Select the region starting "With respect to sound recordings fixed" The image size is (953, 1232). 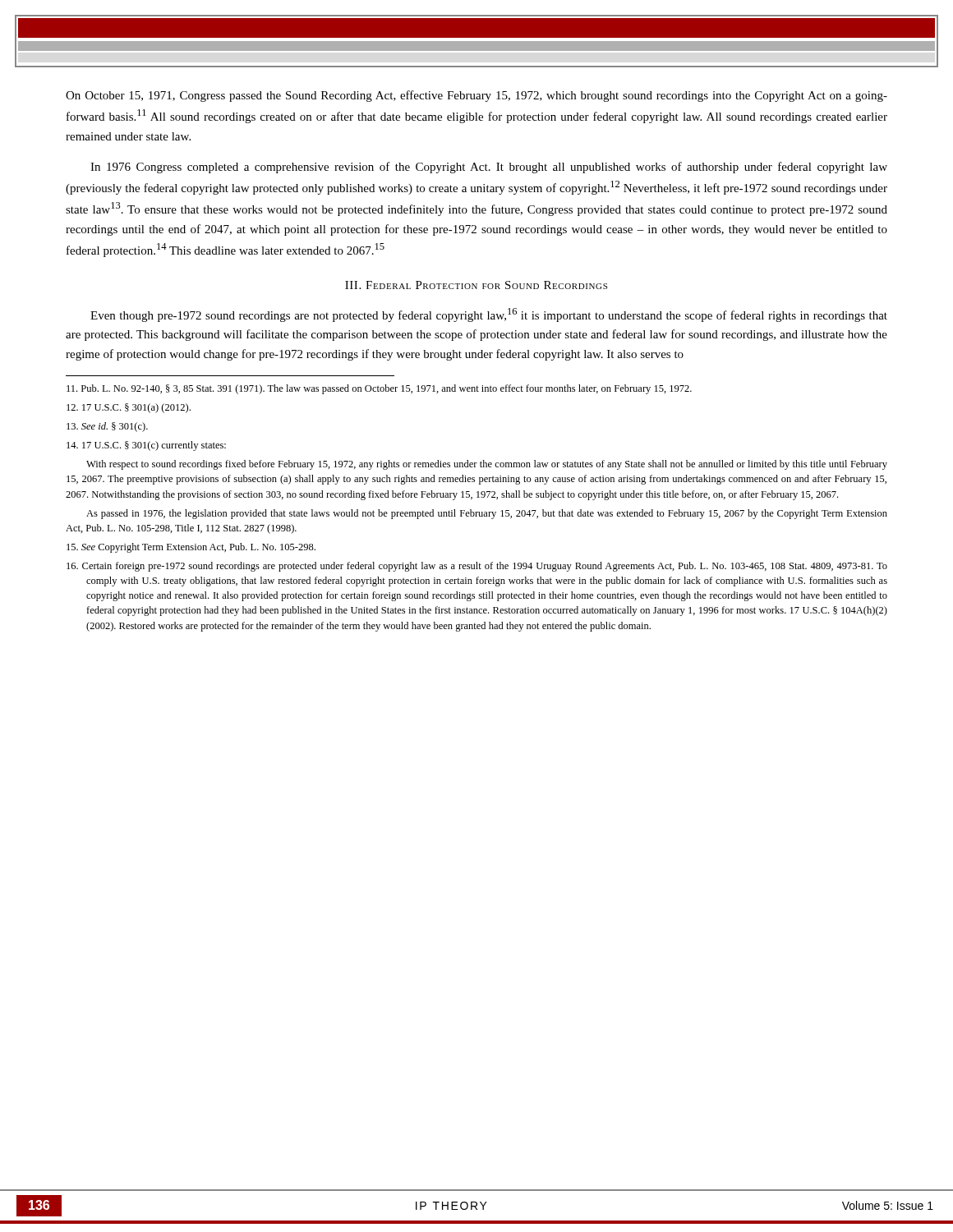pos(476,479)
